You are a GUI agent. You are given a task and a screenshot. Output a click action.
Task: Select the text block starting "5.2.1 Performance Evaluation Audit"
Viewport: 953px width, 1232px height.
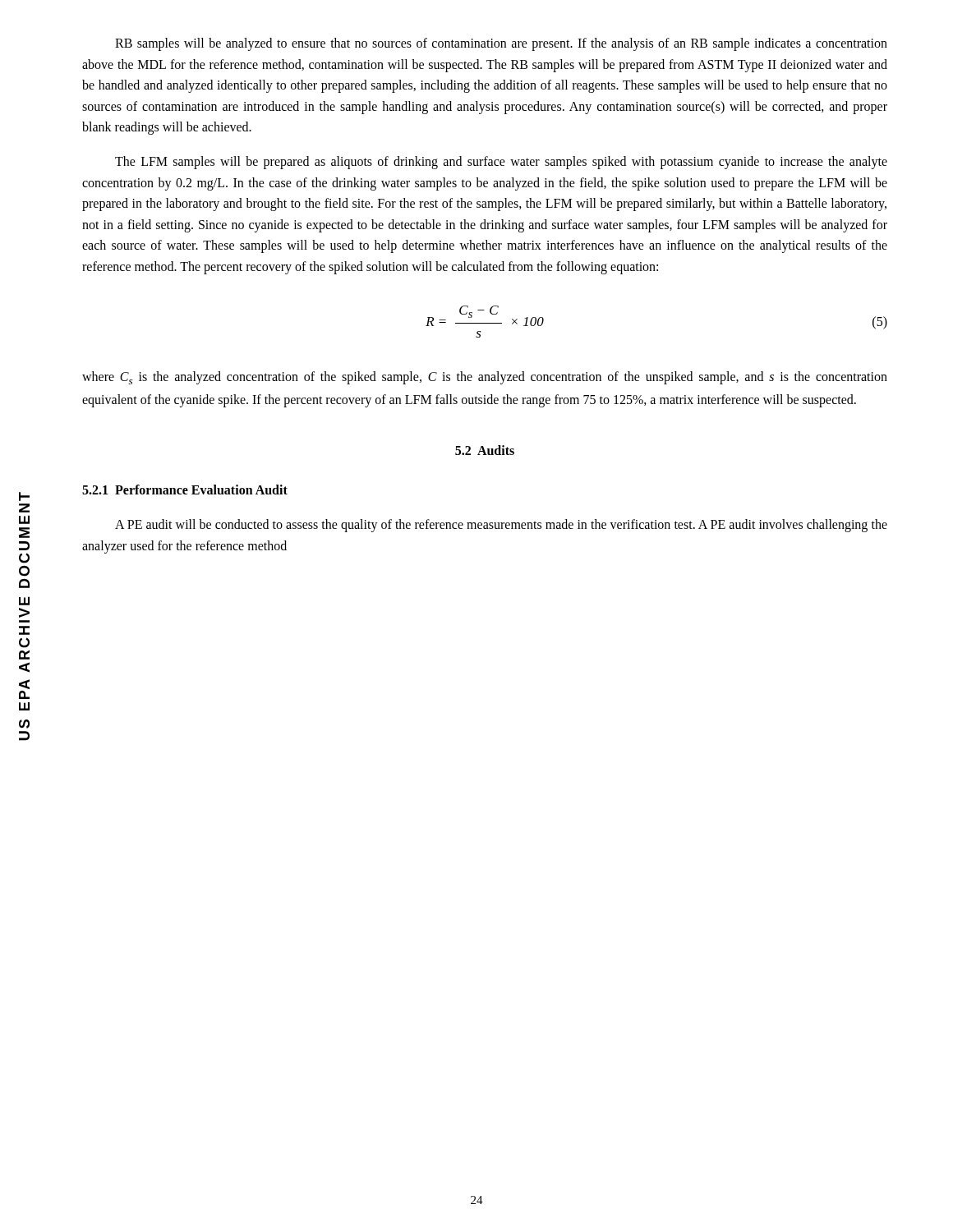(x=185, y=490)
